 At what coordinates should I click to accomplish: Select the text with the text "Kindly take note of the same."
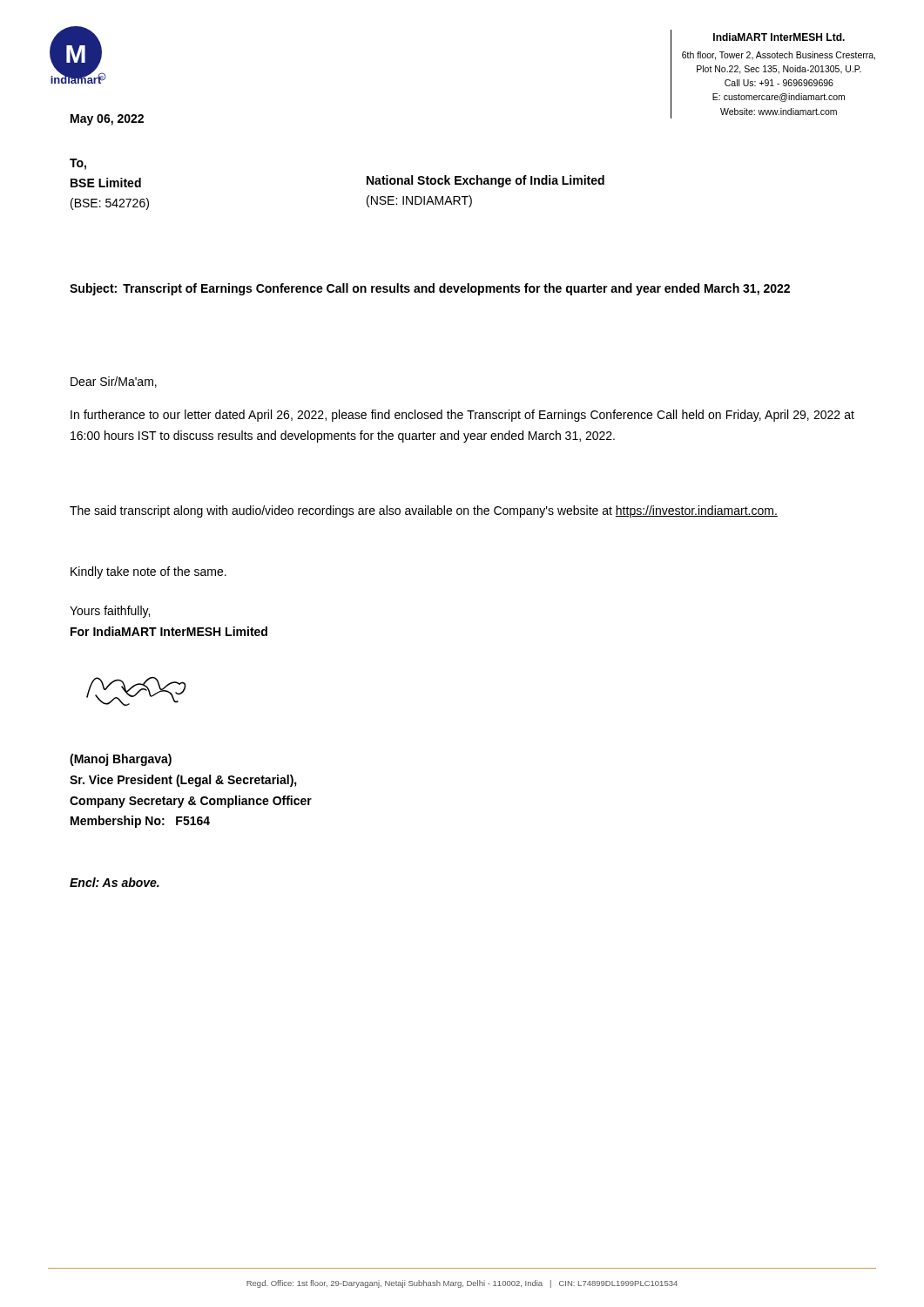[x=148, y=572]
